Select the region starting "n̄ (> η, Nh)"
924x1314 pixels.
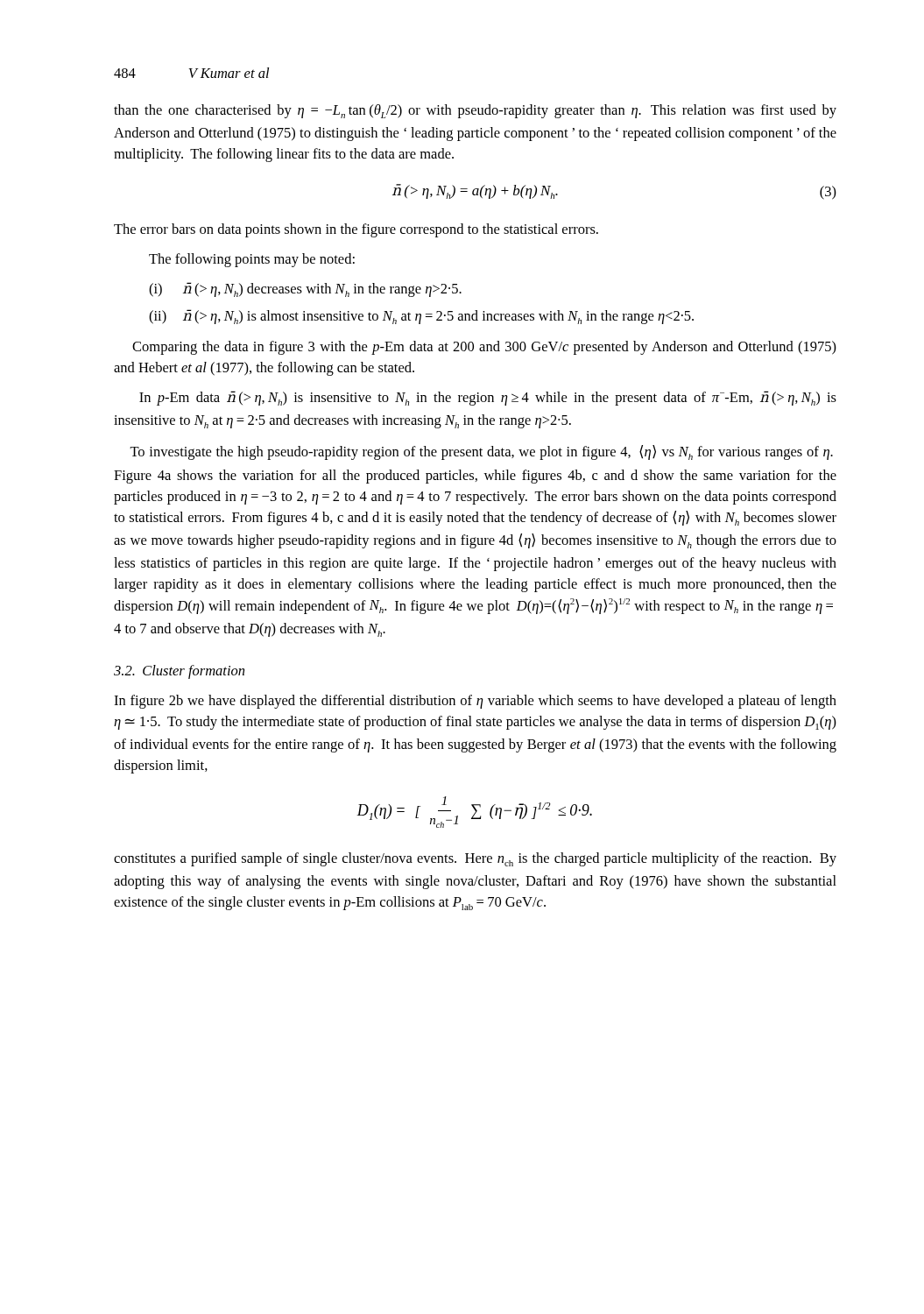[477, 191]
